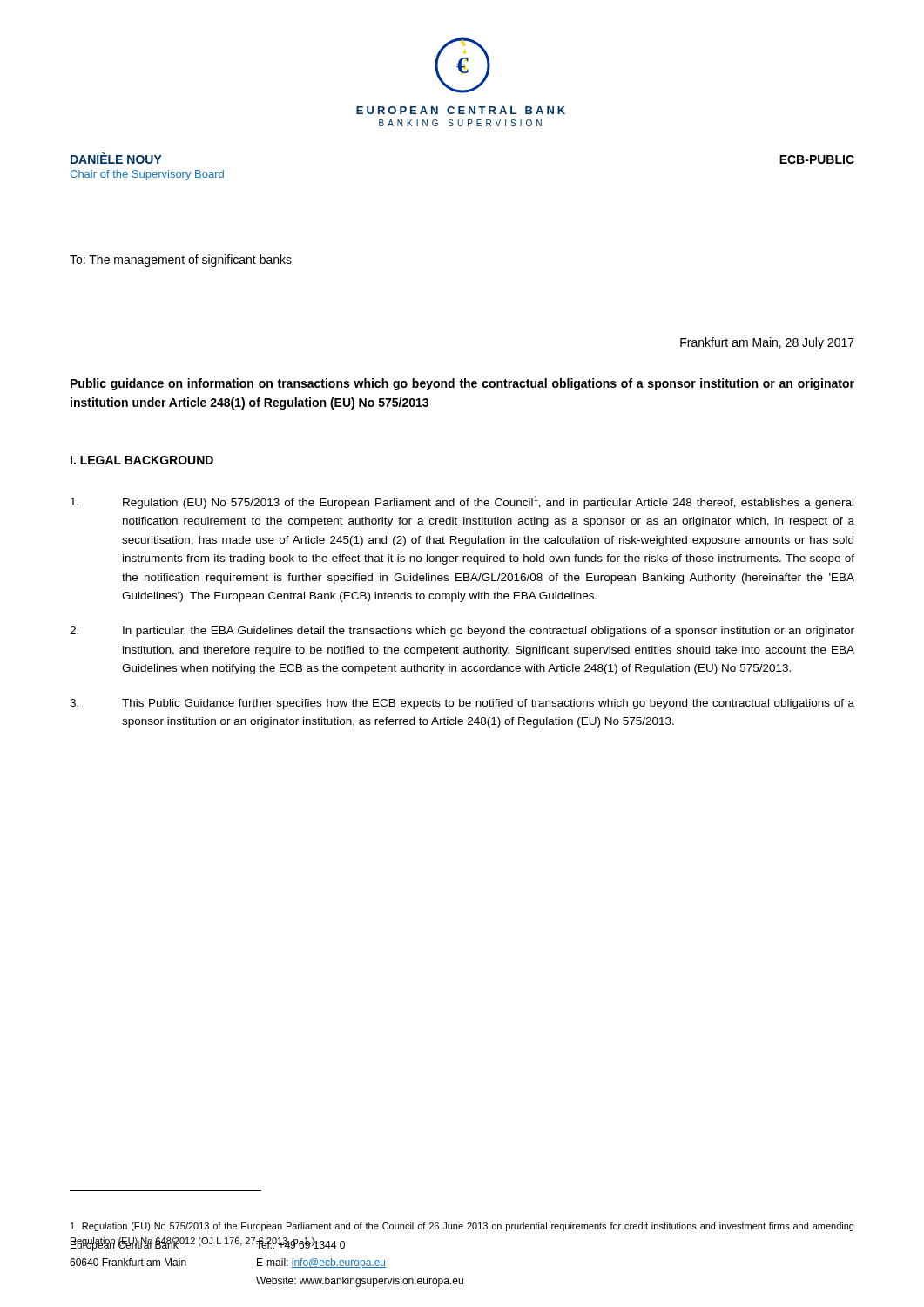Screen dimensions: 1307x924
Task: Click the passage that begins "To: The management of significant"
Action: coord(181,260)
